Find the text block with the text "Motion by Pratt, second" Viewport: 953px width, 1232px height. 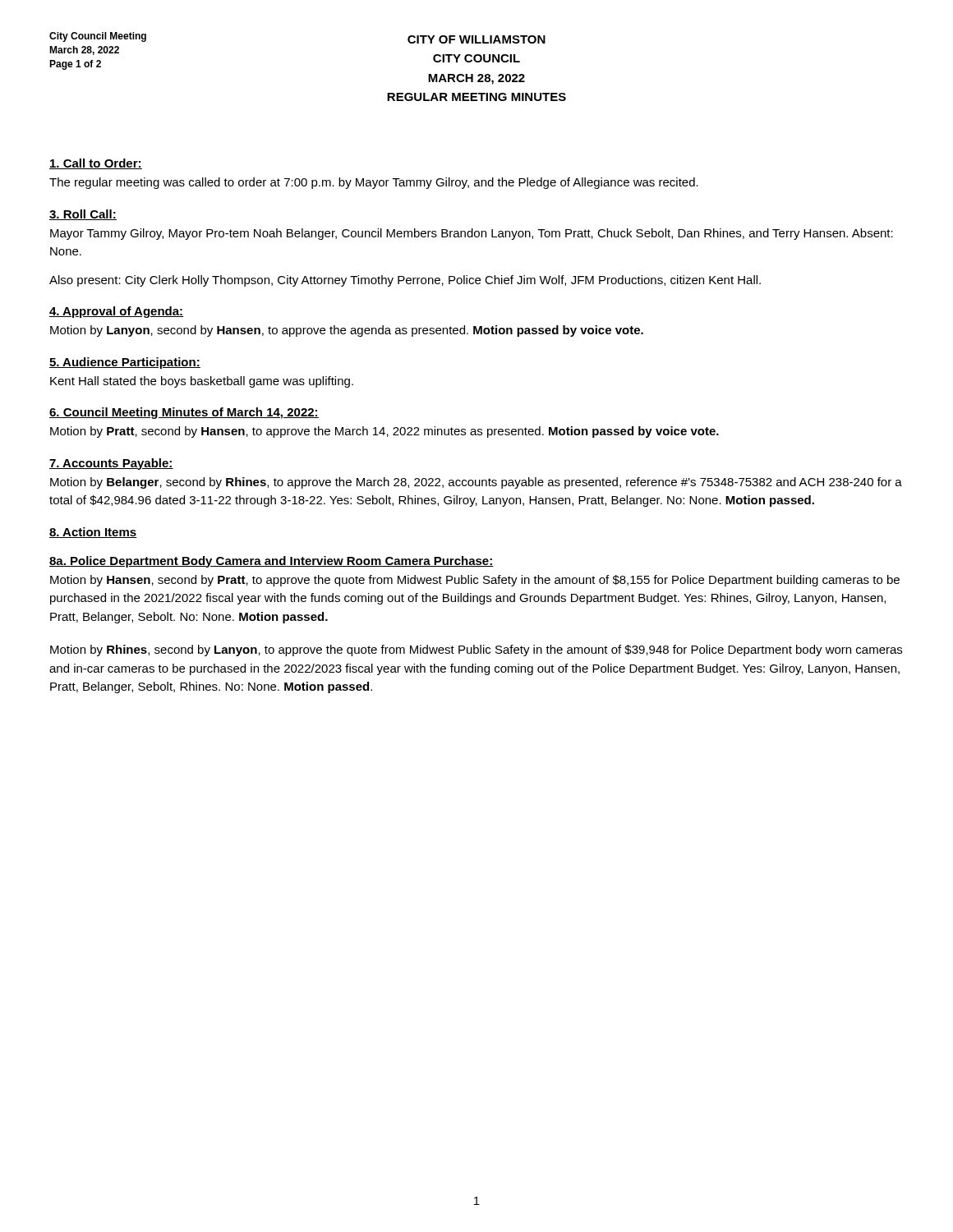coord(384,431)
